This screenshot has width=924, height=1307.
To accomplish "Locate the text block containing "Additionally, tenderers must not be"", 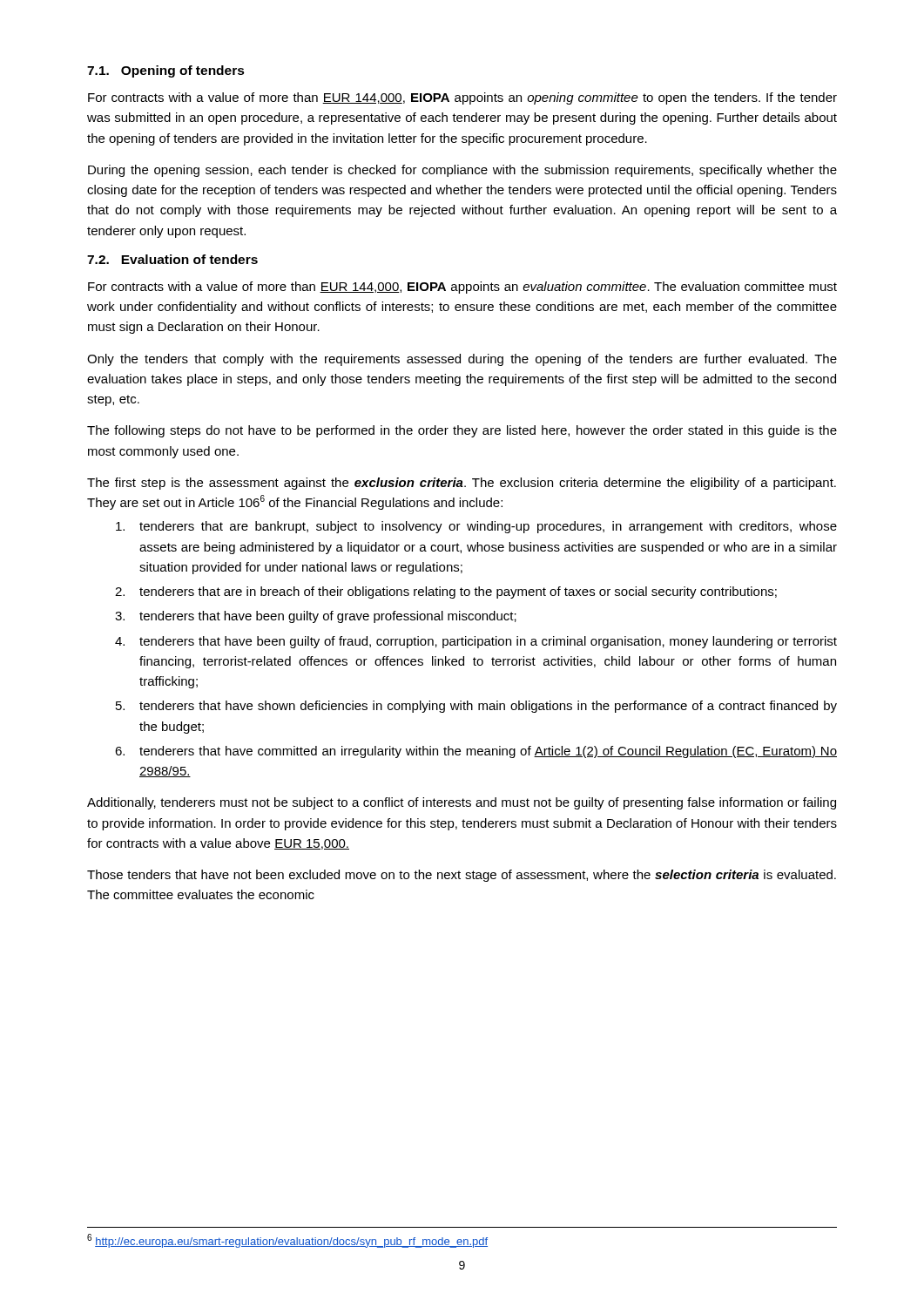I will click(462, 823).
